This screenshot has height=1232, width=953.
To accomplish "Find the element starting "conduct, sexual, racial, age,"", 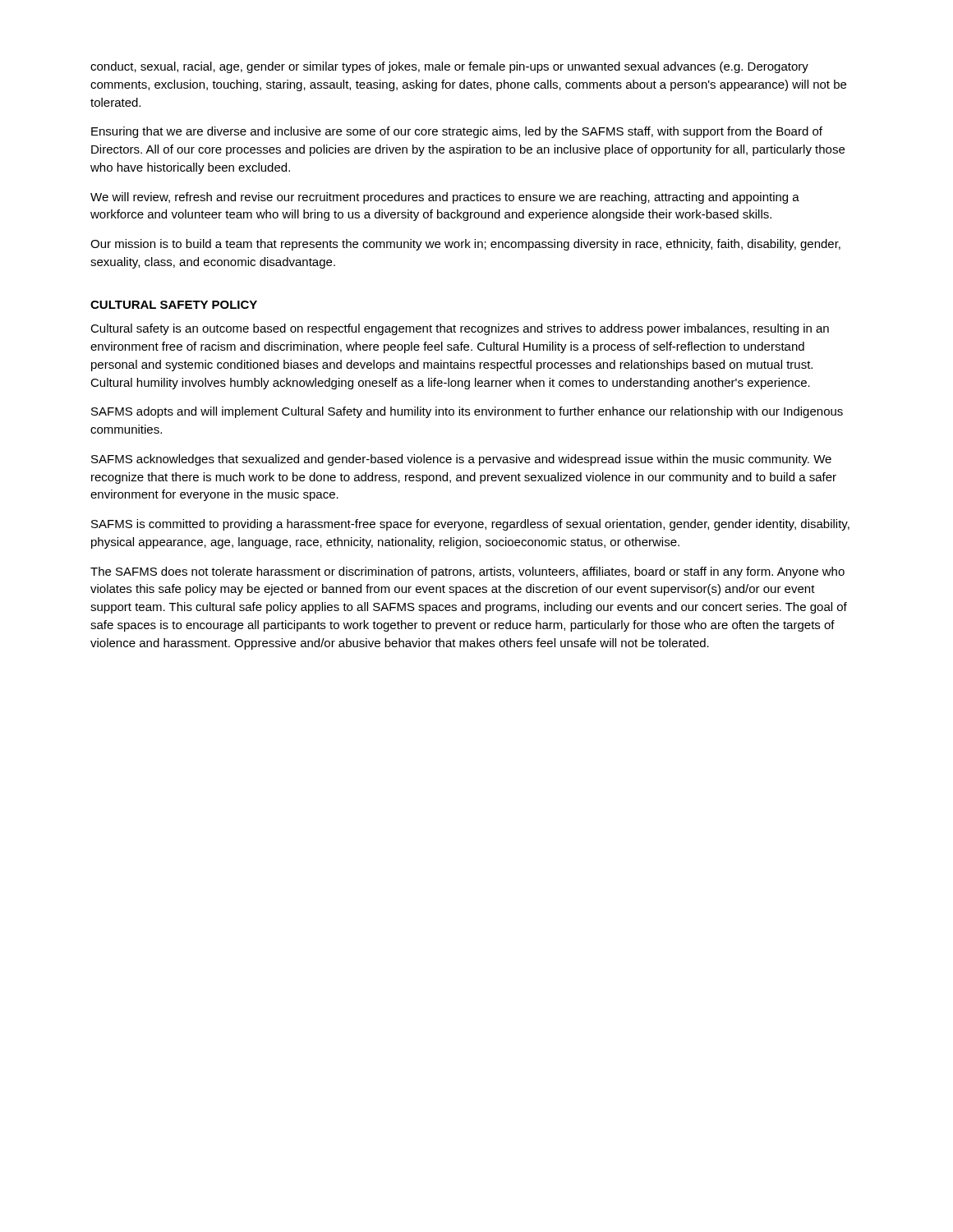I will coord(469,84).
